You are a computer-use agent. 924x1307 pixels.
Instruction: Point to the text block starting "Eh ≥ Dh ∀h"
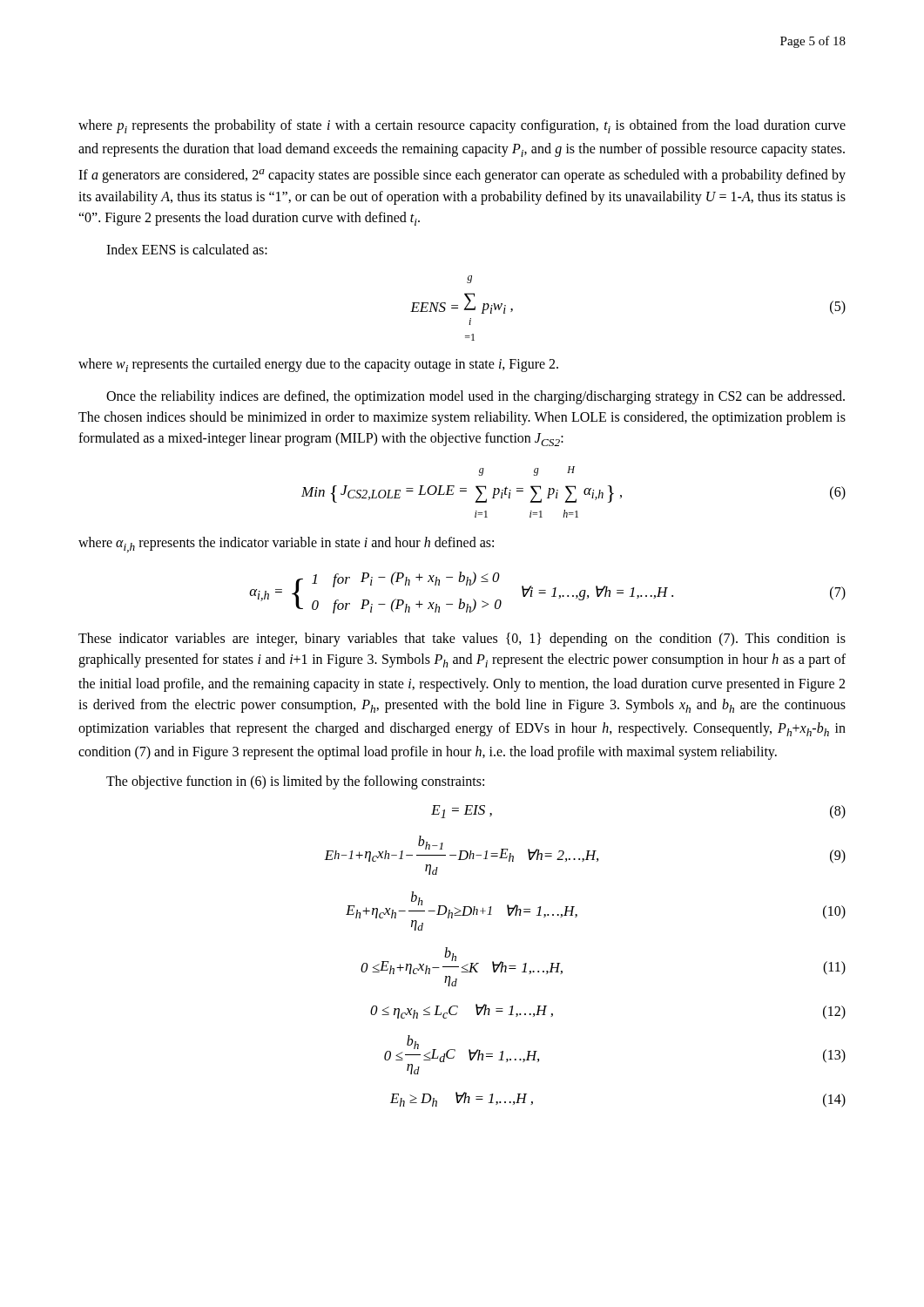(x=413, y=1099)
